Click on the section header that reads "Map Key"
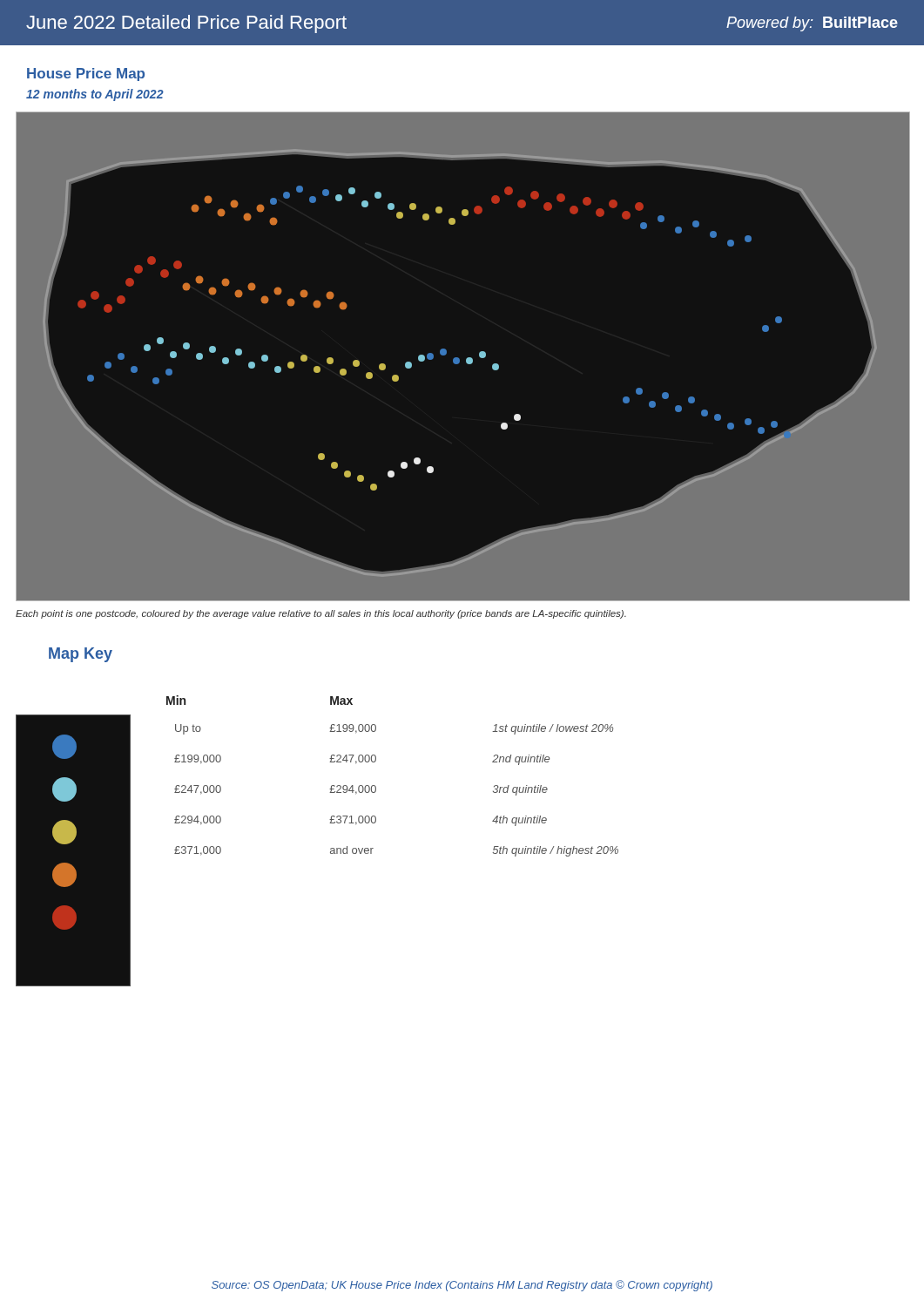The image size is (924, 1307). (x=80, y=654)
